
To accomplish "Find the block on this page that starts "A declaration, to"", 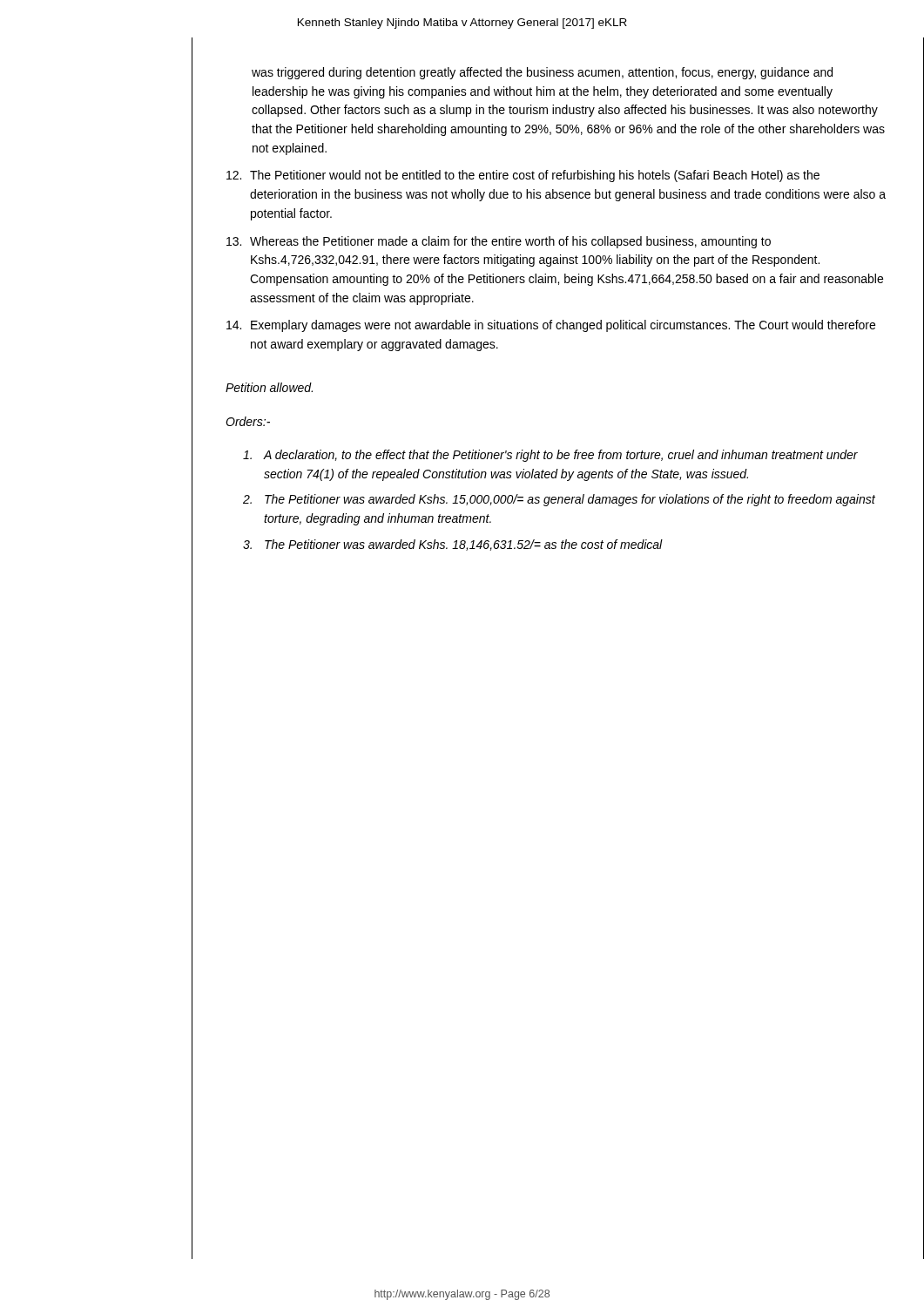I will [x=566, y=465].
